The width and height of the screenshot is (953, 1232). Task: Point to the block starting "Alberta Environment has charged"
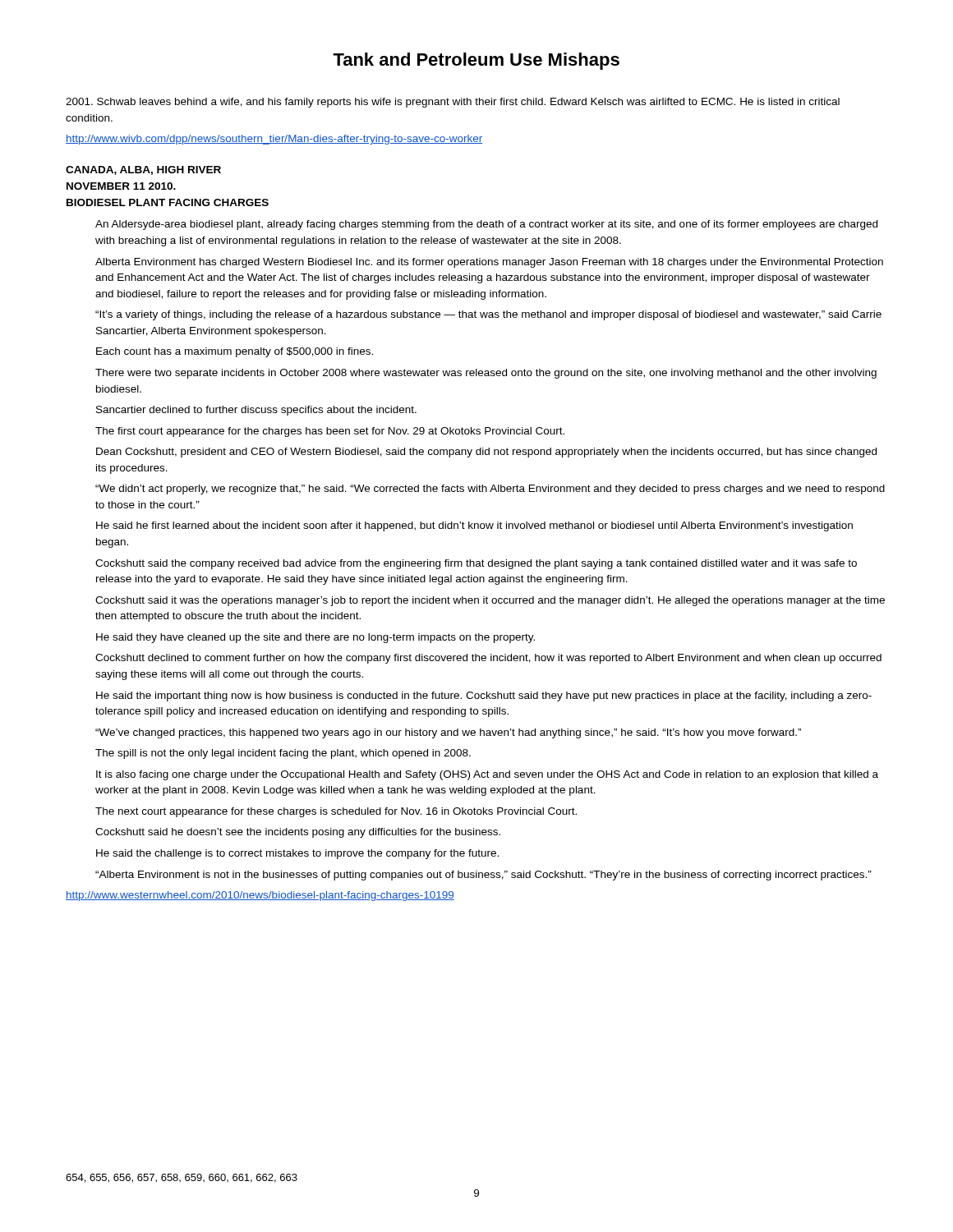489,277
